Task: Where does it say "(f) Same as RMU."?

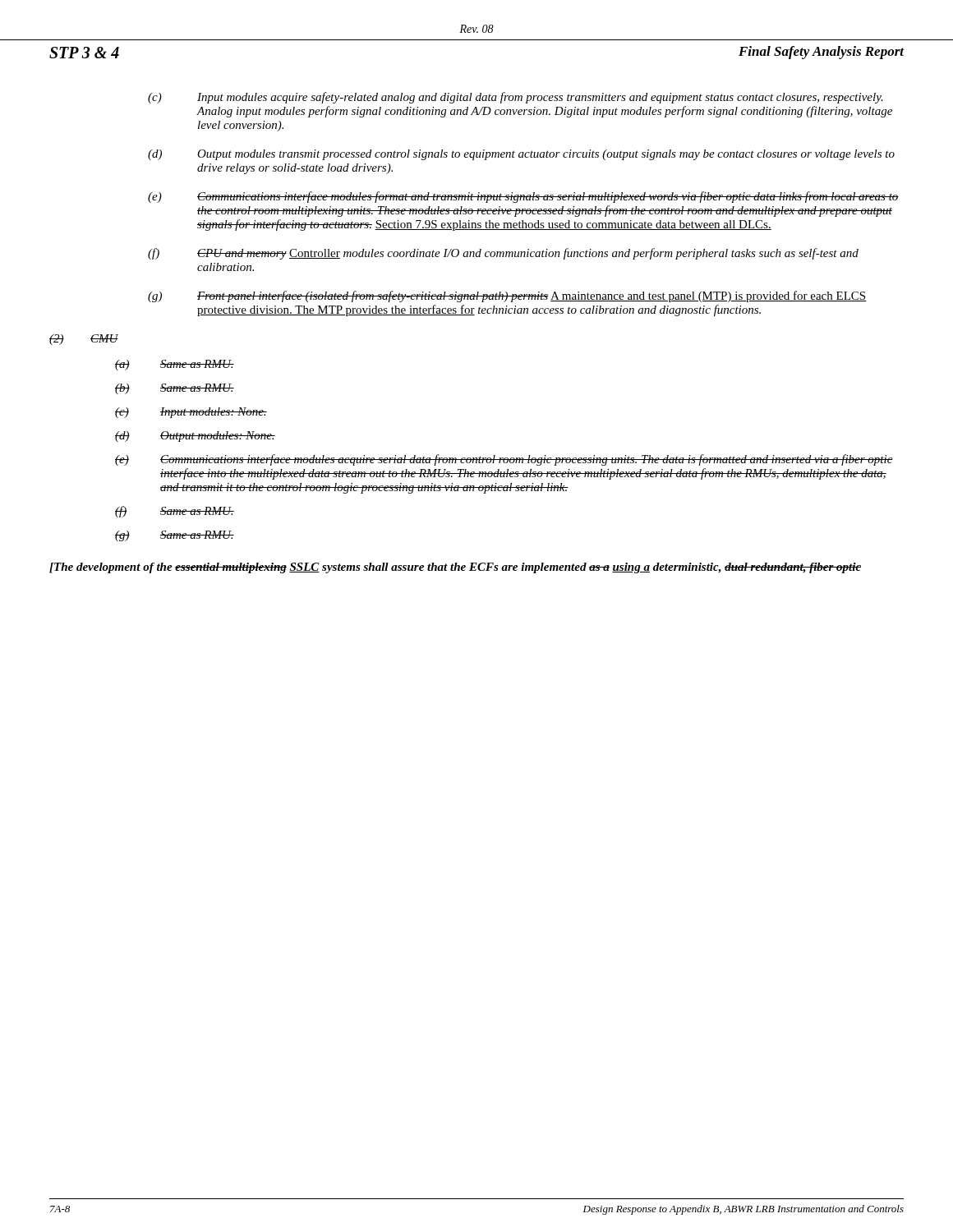Action: tap(175, 512)
